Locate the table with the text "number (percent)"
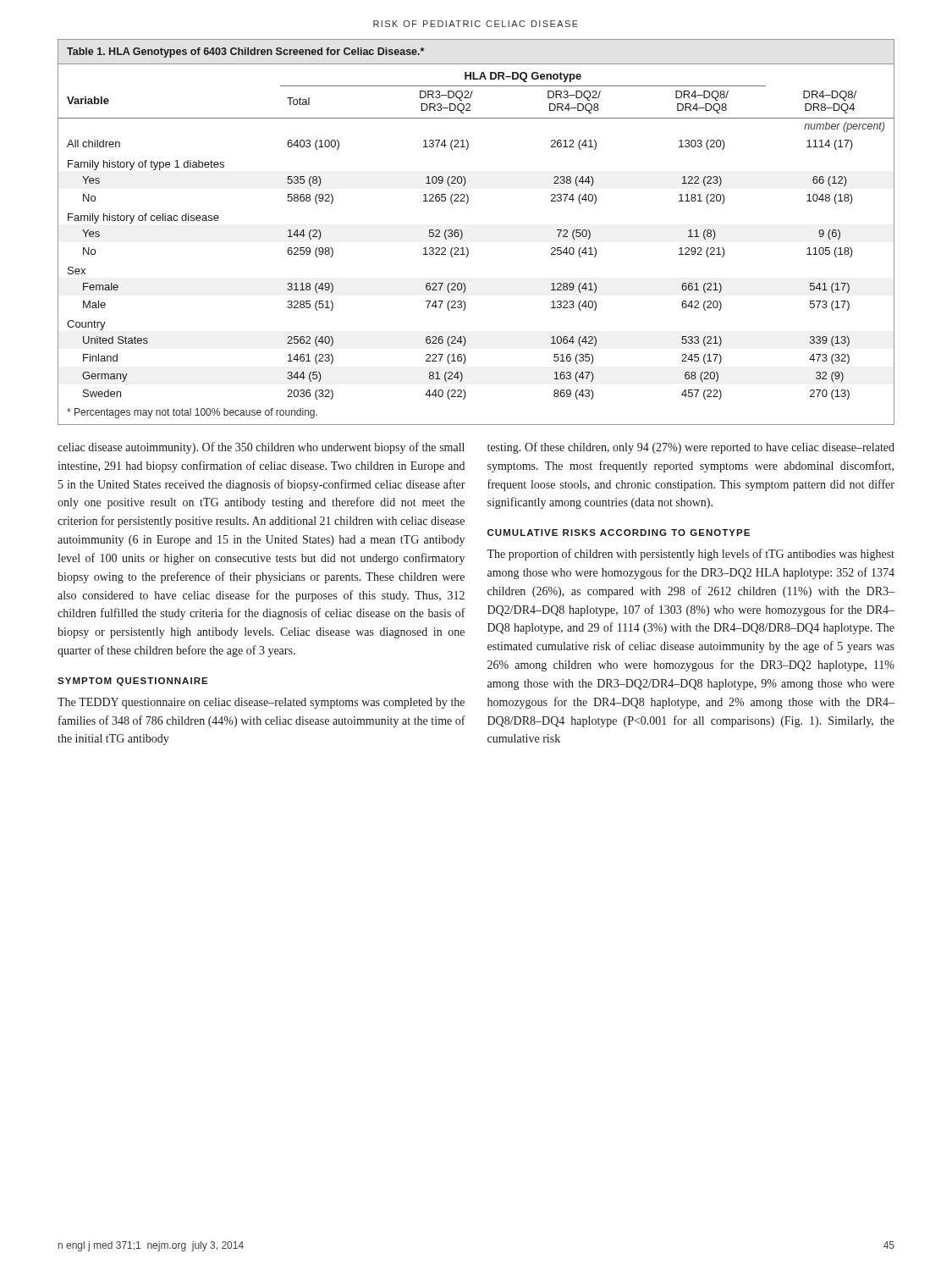 tap(476, 232)
